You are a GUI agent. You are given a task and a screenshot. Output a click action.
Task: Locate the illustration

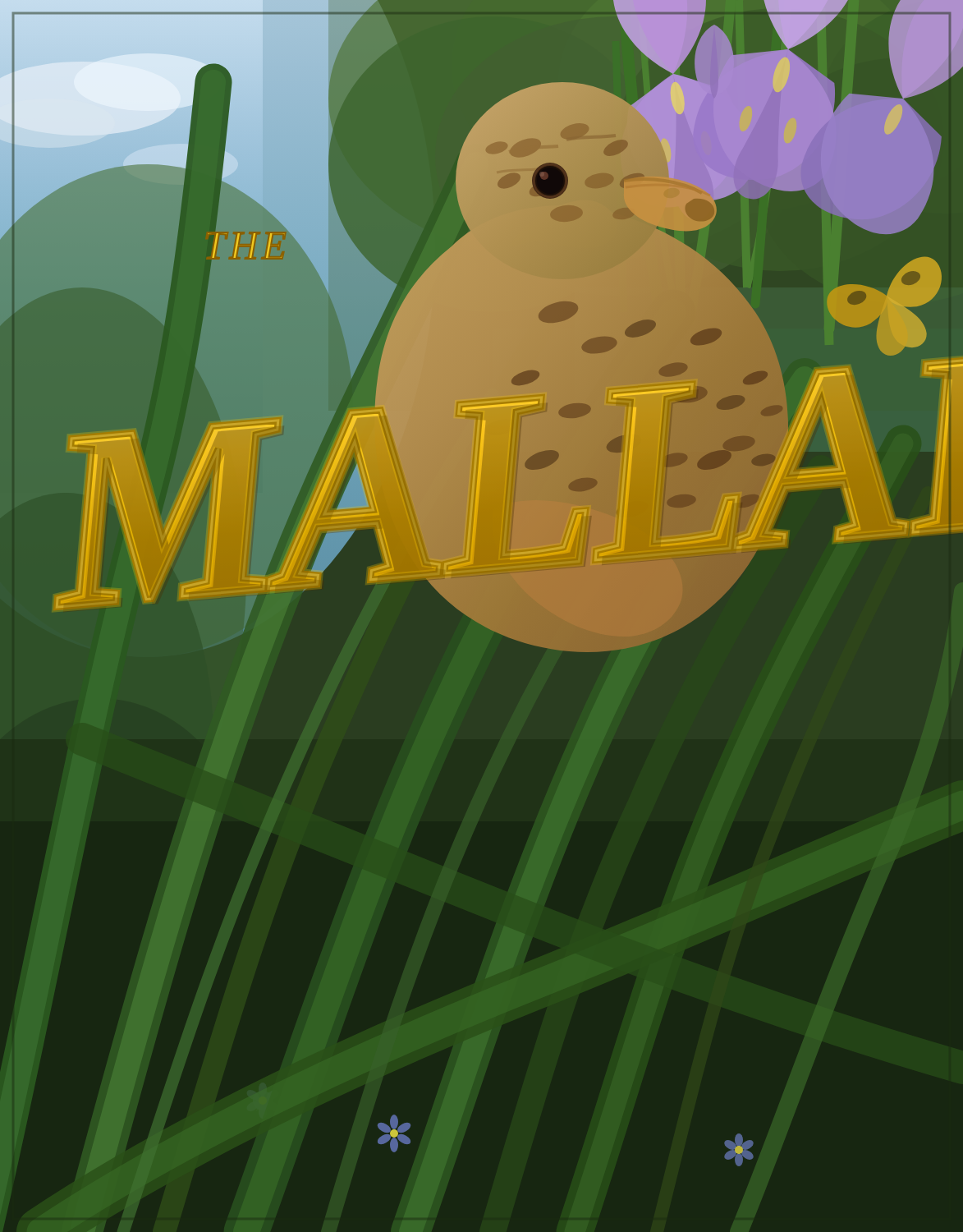pyautogui.click(x=482, y=616)
